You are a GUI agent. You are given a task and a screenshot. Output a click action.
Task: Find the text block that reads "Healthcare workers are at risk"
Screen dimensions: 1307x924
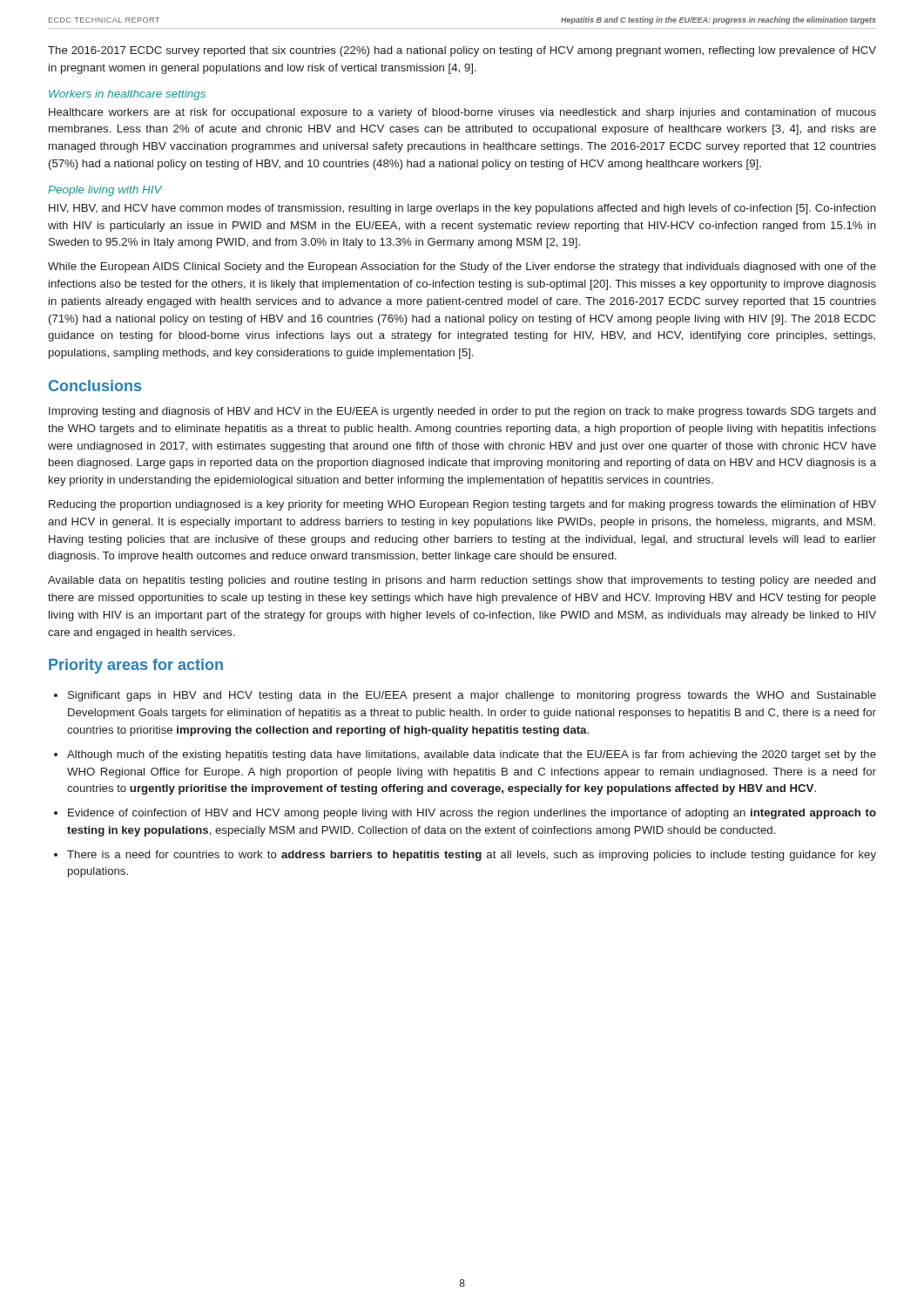click(x=462, y=137)
